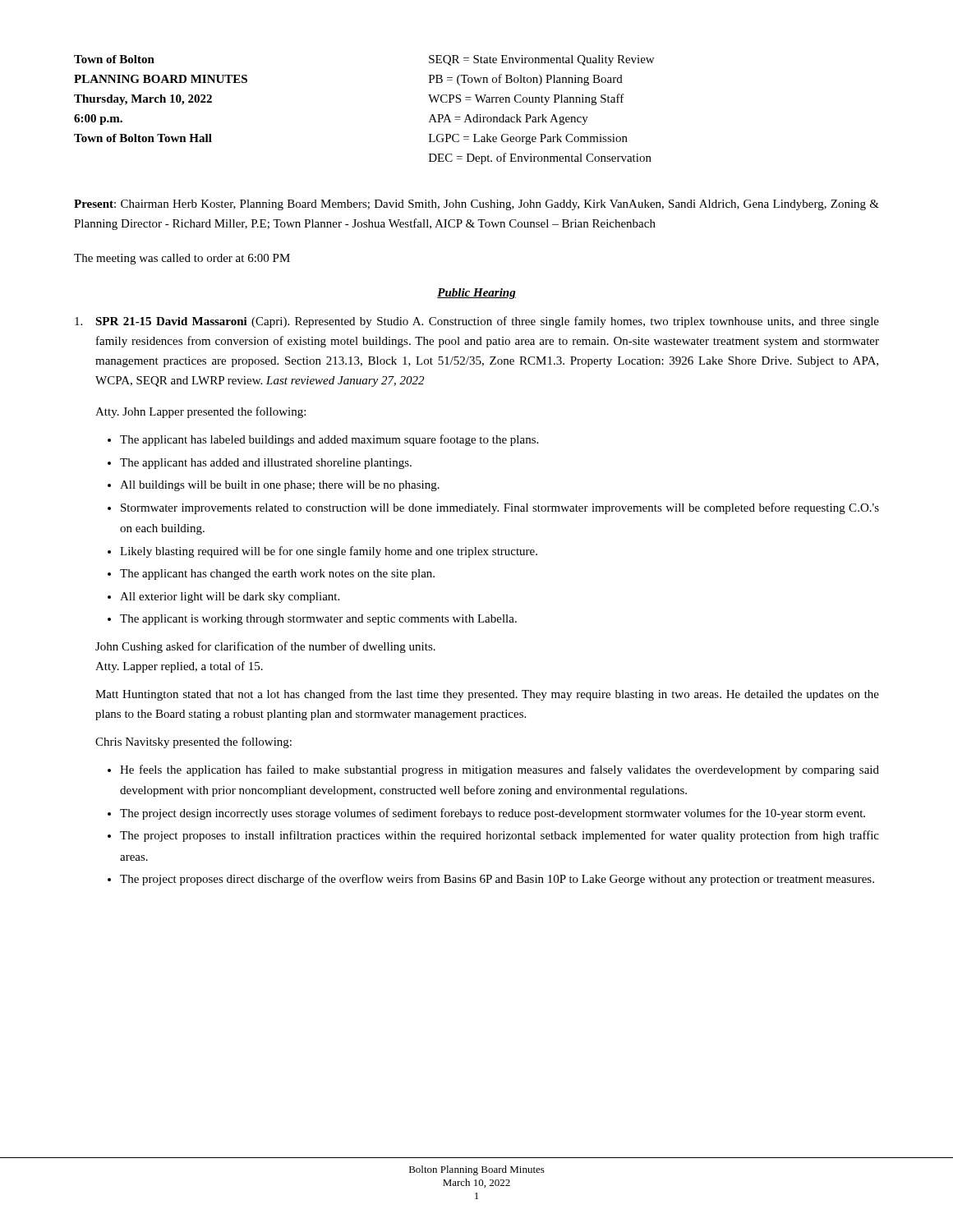Navigate to the block starting "All exterior light will be"
This screenshot has width=953, height=1232.
tap(230, 596)
